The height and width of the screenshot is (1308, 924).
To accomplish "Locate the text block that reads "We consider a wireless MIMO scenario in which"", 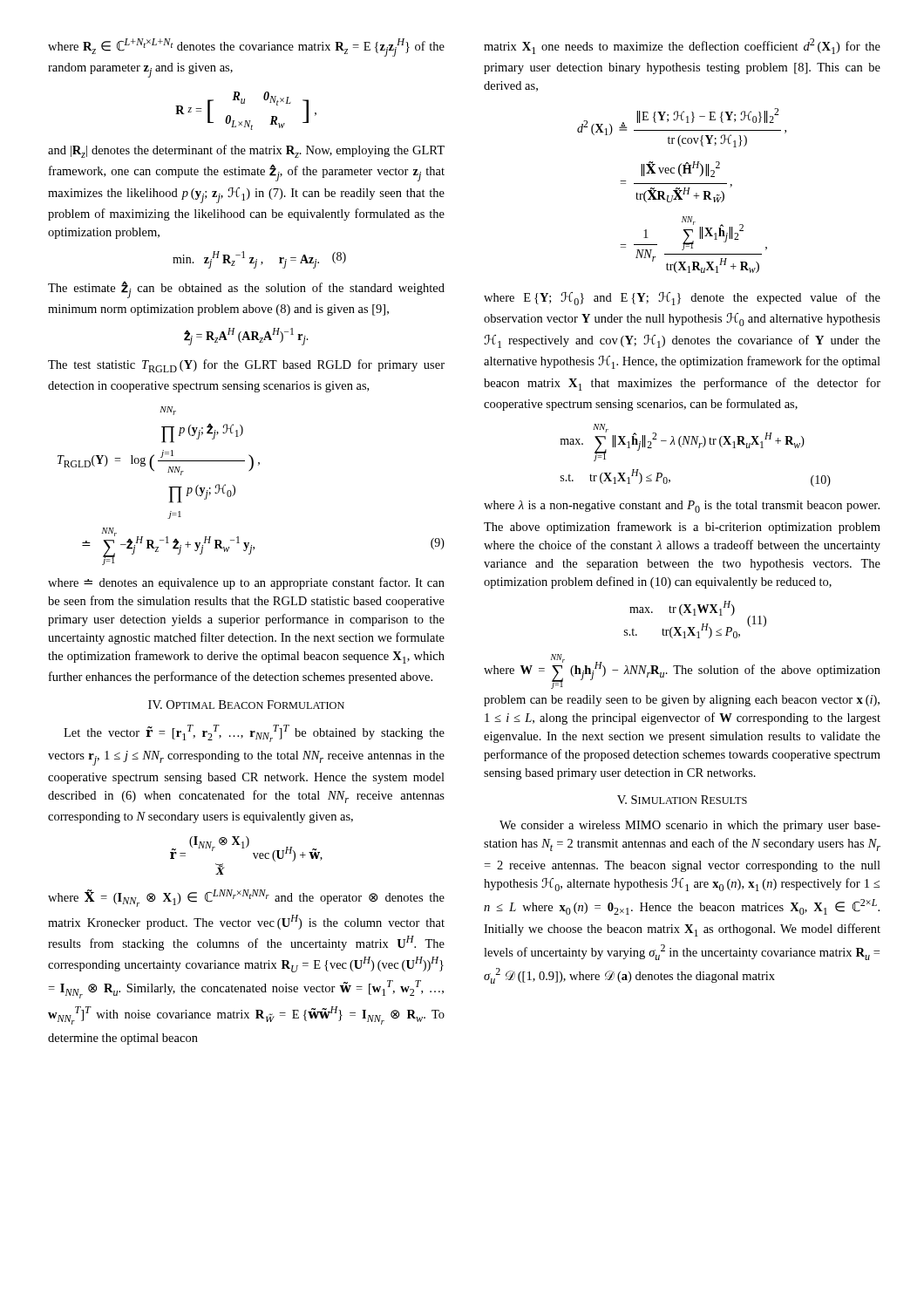I will pyautogui.click(x=682, y=902).
